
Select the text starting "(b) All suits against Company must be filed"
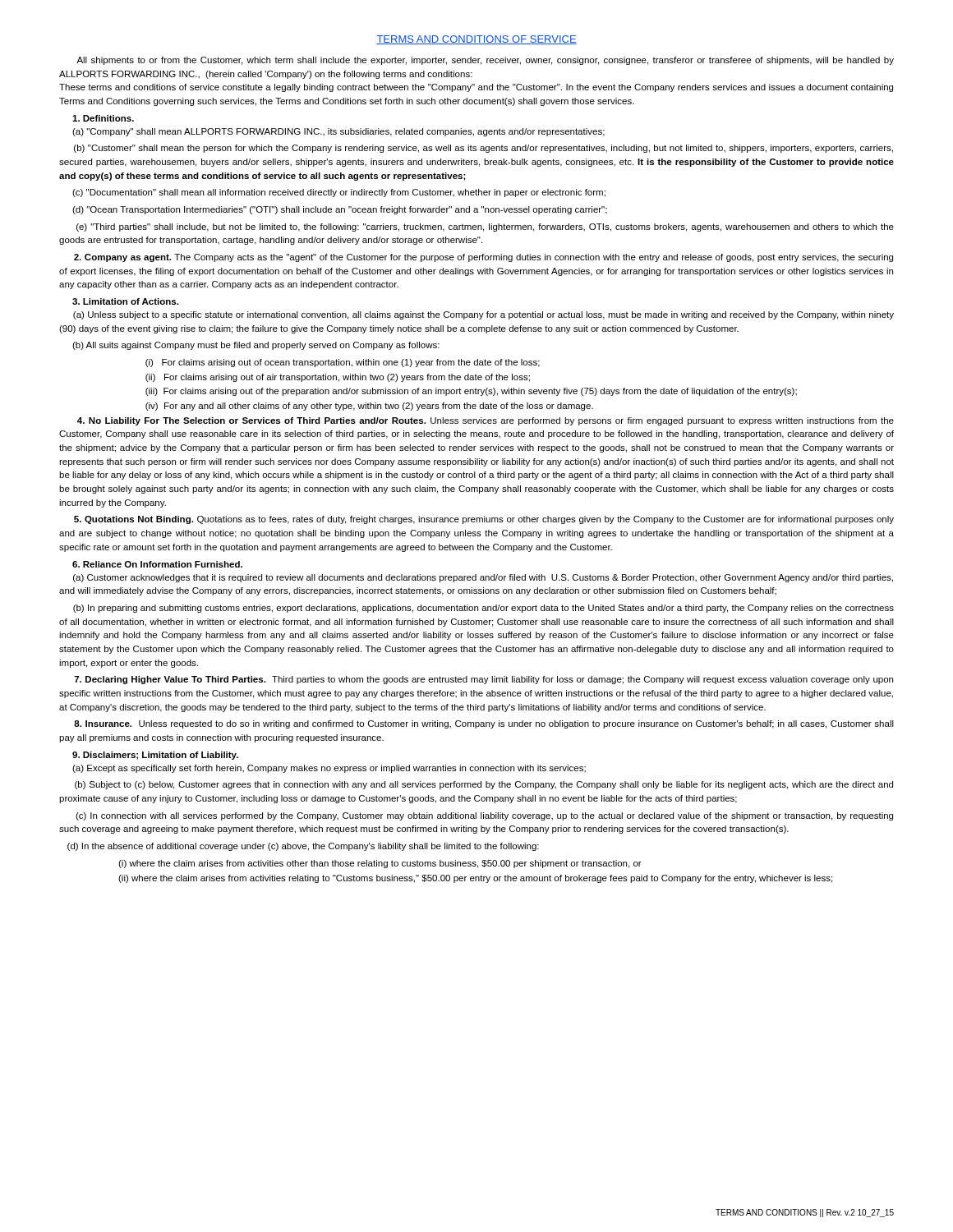(x=250, y=345)
